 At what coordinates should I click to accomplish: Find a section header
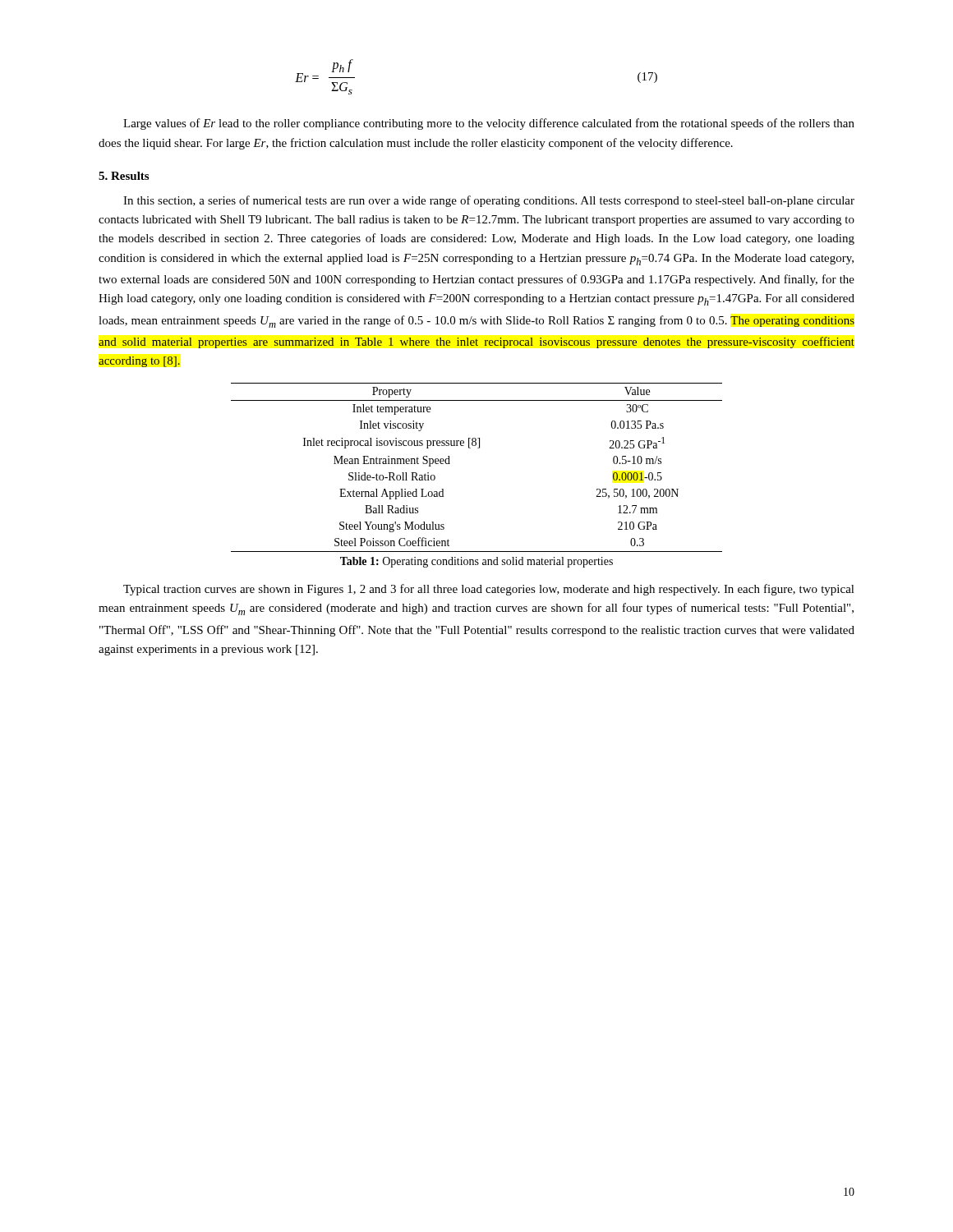coord(124,176)
